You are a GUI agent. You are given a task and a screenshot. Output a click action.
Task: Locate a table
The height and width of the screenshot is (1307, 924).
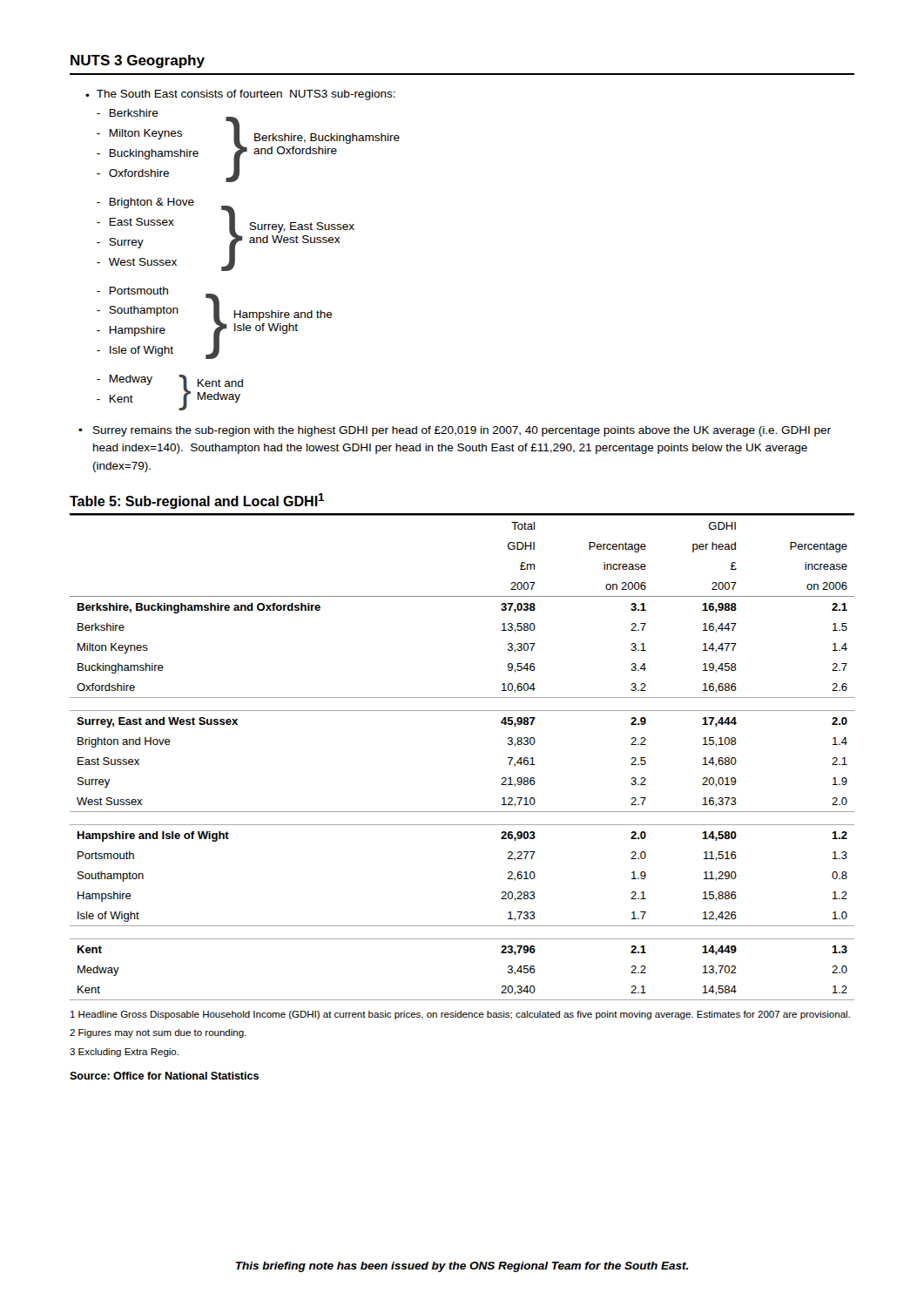coord(462,758)
